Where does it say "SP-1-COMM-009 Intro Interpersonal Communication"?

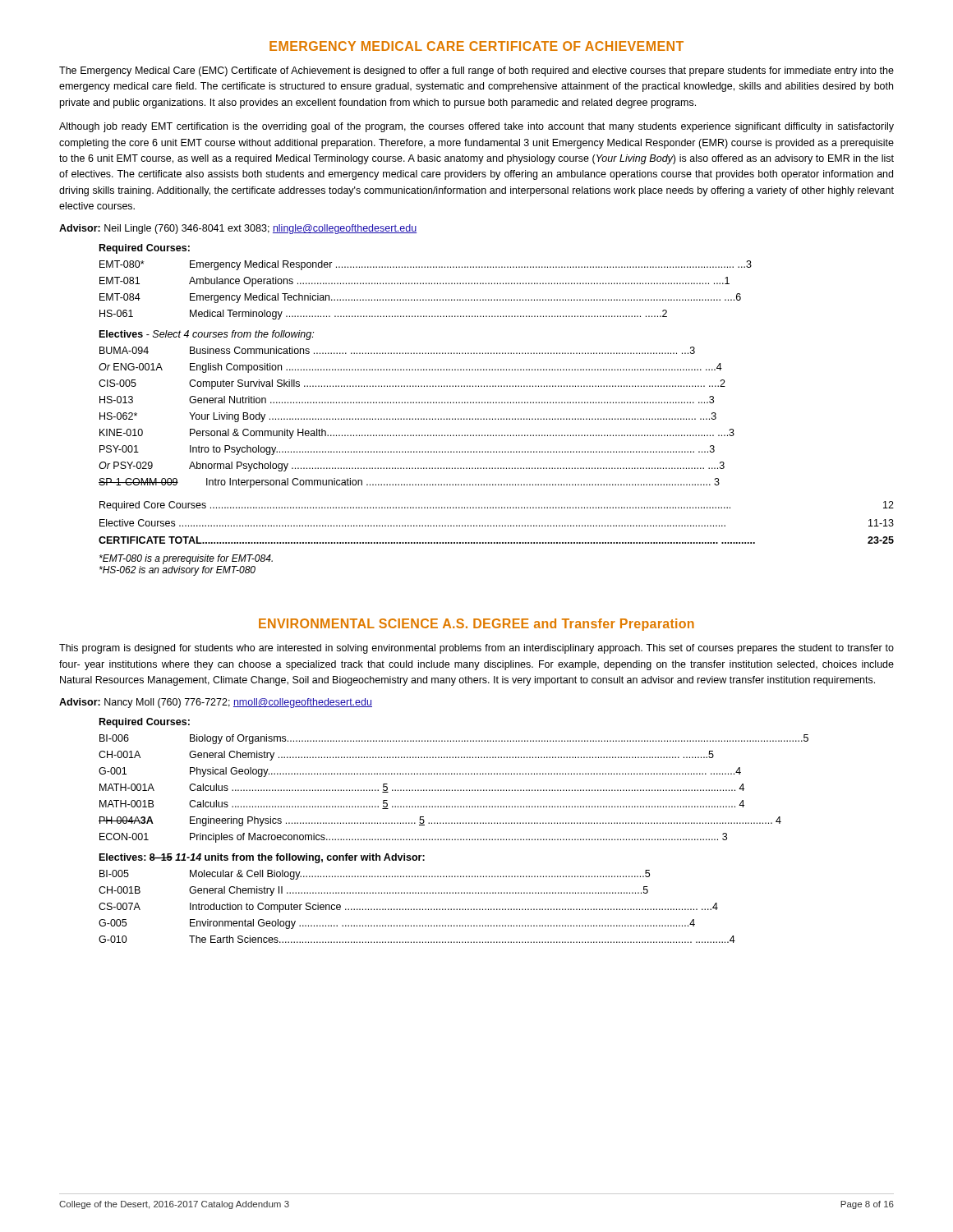click(x=496, y=482)
